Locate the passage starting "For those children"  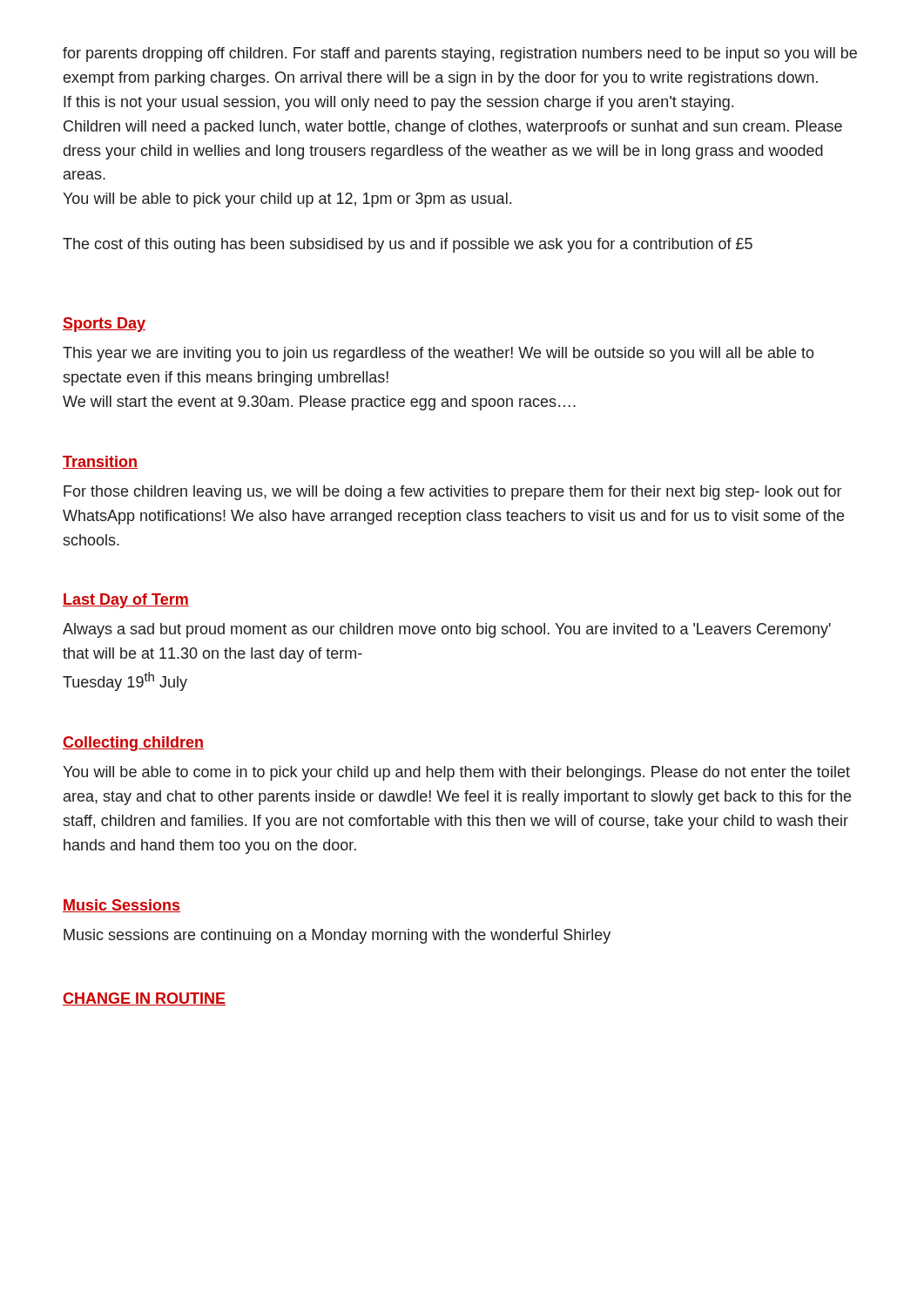pos(454,516)
